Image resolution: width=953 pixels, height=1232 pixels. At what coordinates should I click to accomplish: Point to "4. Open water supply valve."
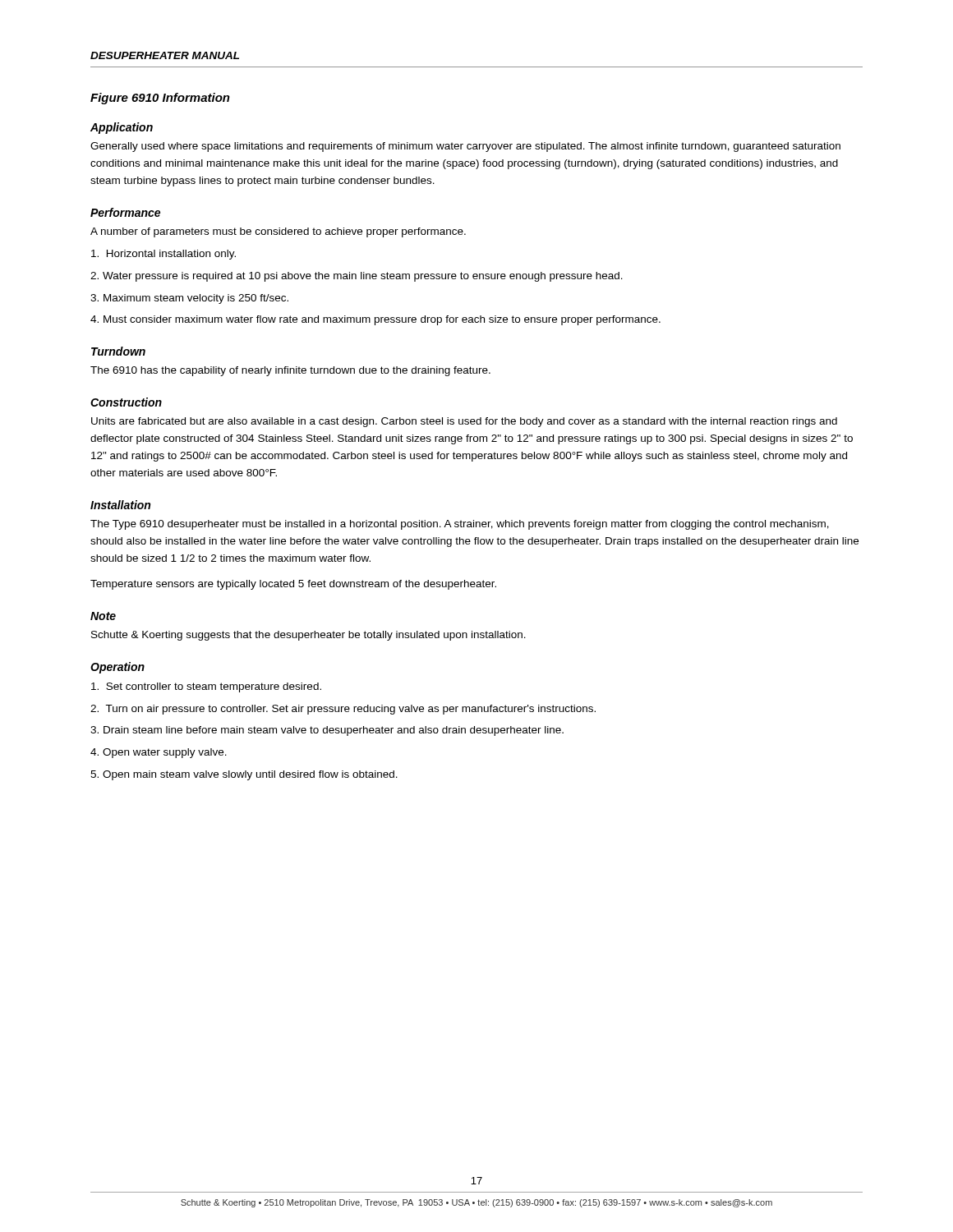[159, 752]
